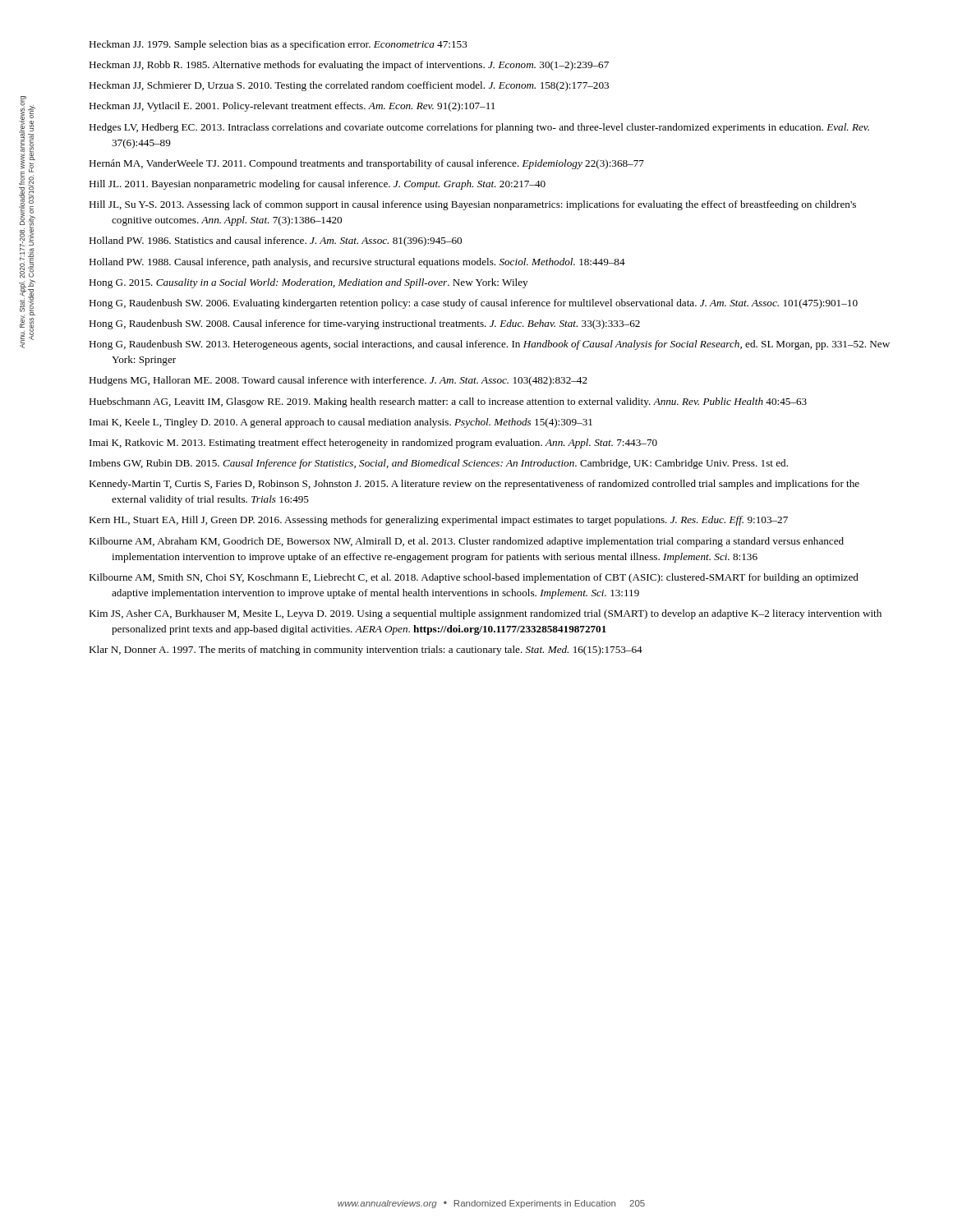Navigate to the region starting "Kim JS, Asher CA, Burkhauser"

pos(485,621)
